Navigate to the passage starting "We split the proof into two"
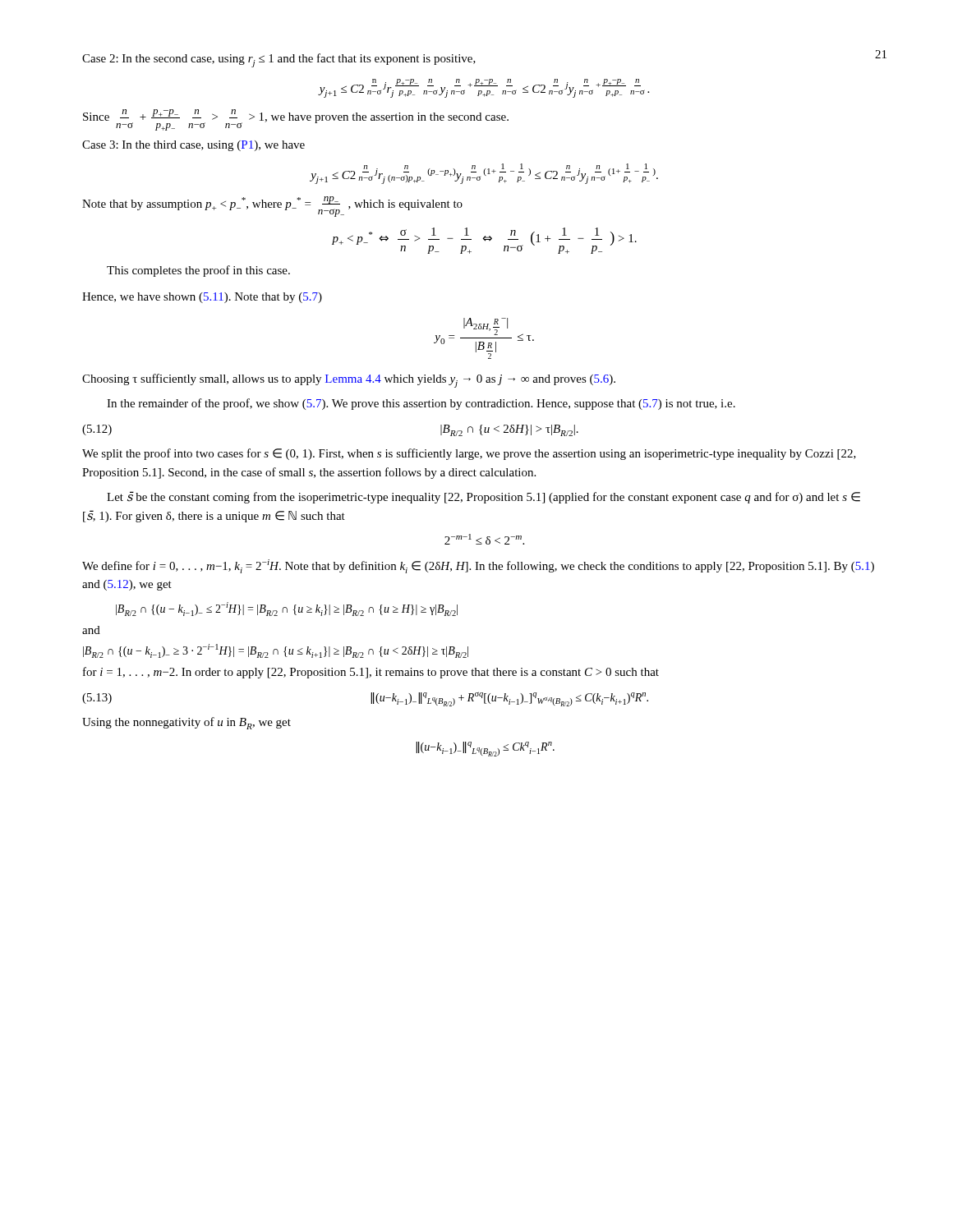 [x=469, y=463]
